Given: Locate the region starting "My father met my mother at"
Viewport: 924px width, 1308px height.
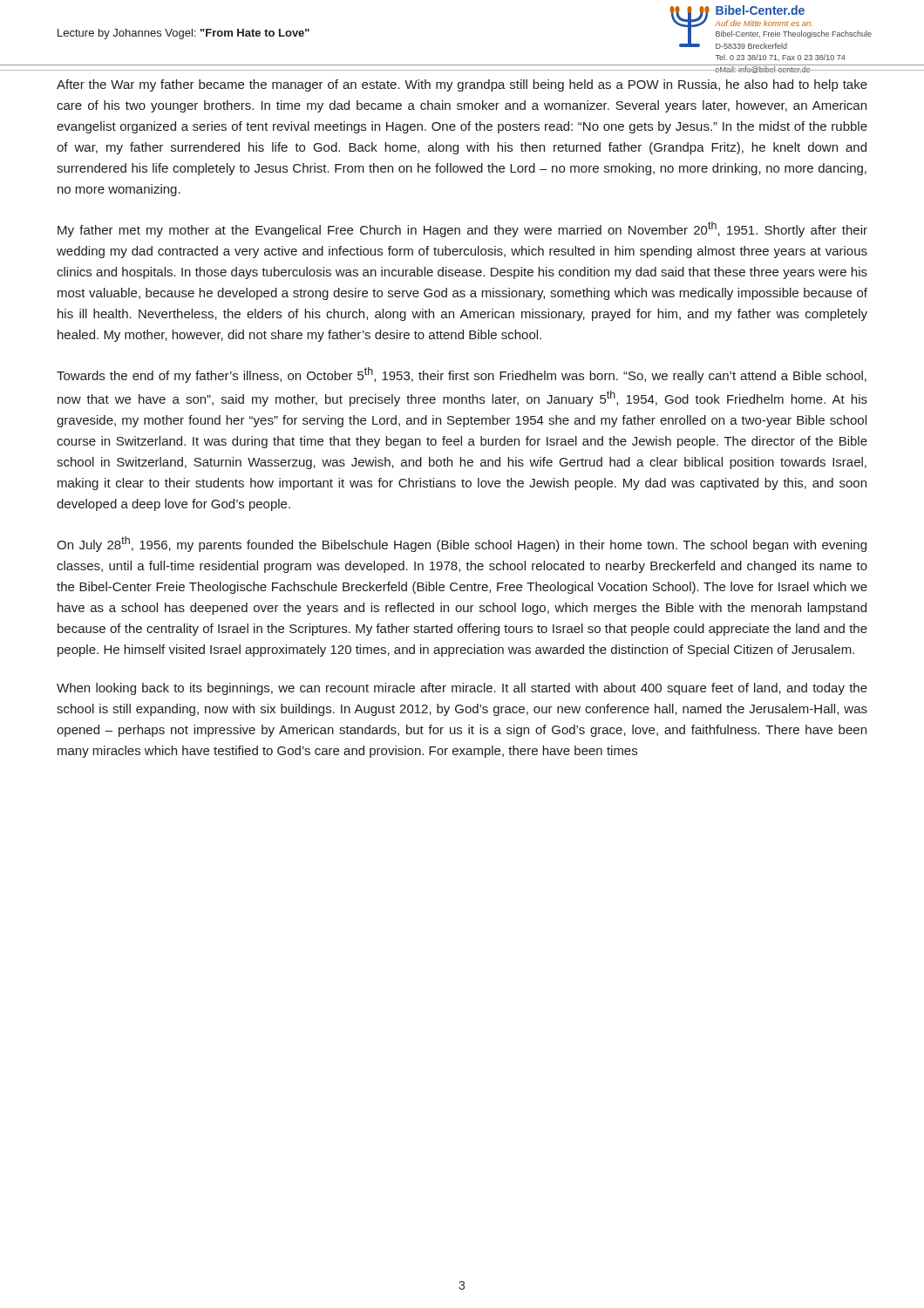Looking at the screenshot, I should coord(462,281).
